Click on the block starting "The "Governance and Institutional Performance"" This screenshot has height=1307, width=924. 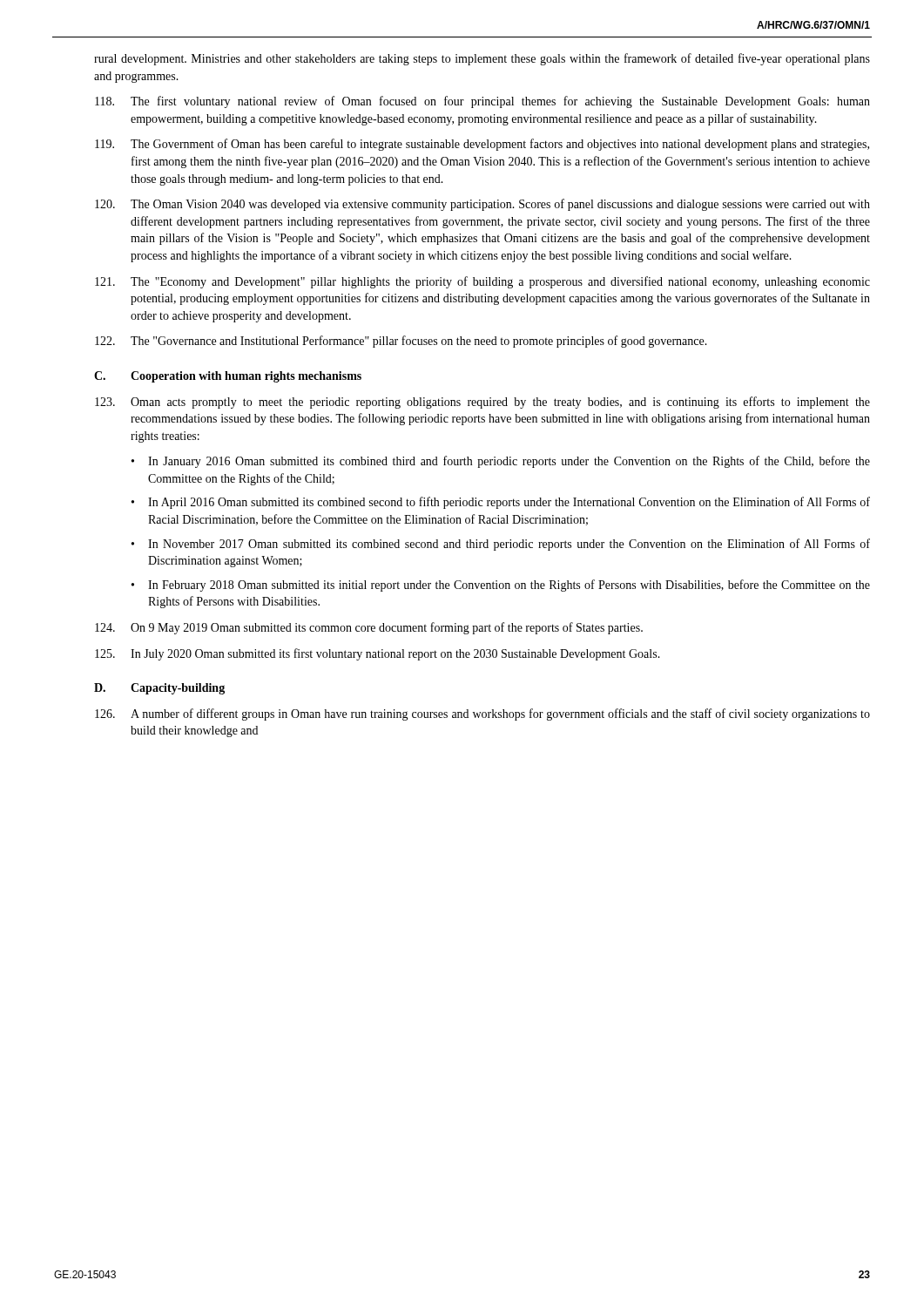(482, 342)
